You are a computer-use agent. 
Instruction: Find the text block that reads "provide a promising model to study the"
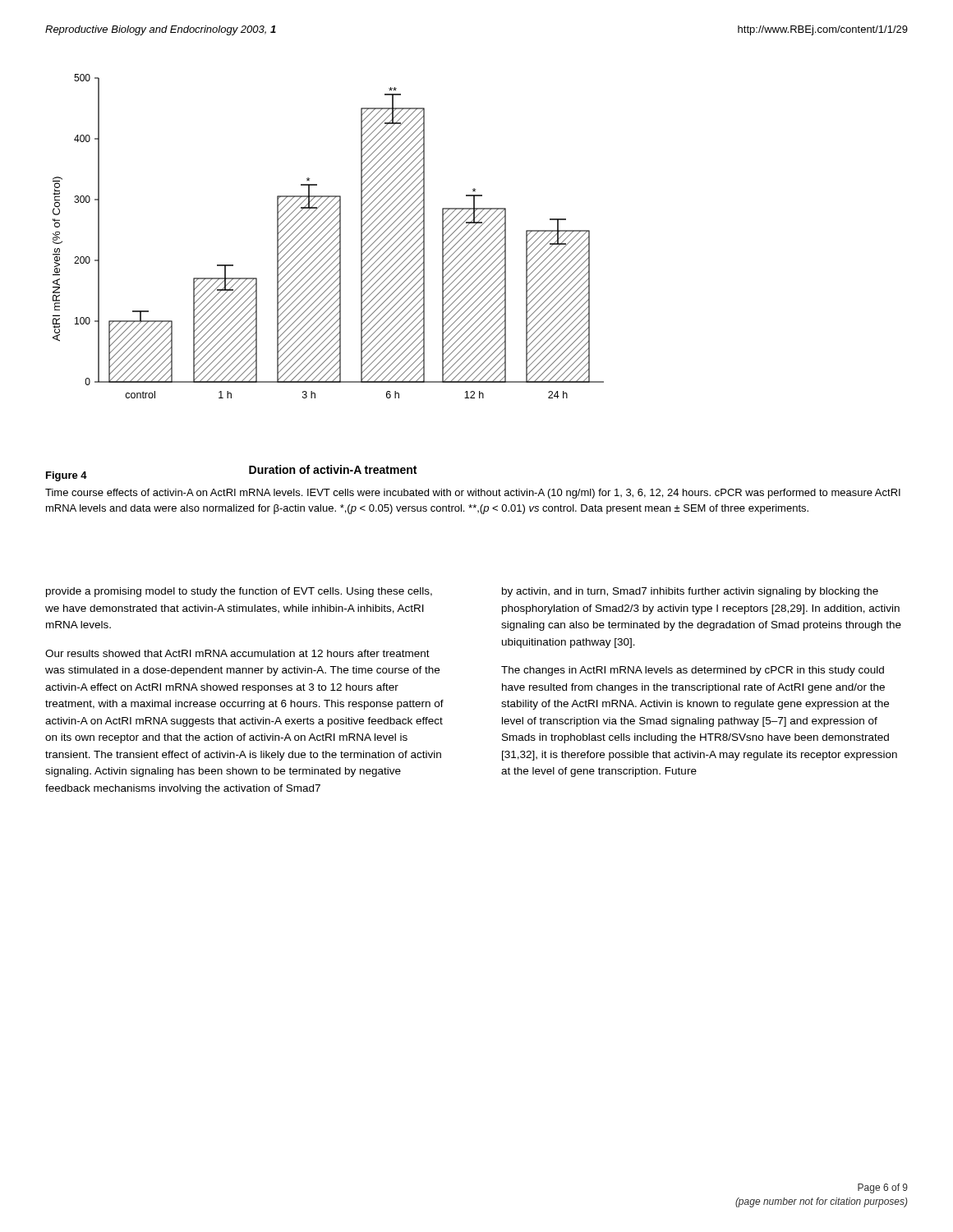point(246,690)
